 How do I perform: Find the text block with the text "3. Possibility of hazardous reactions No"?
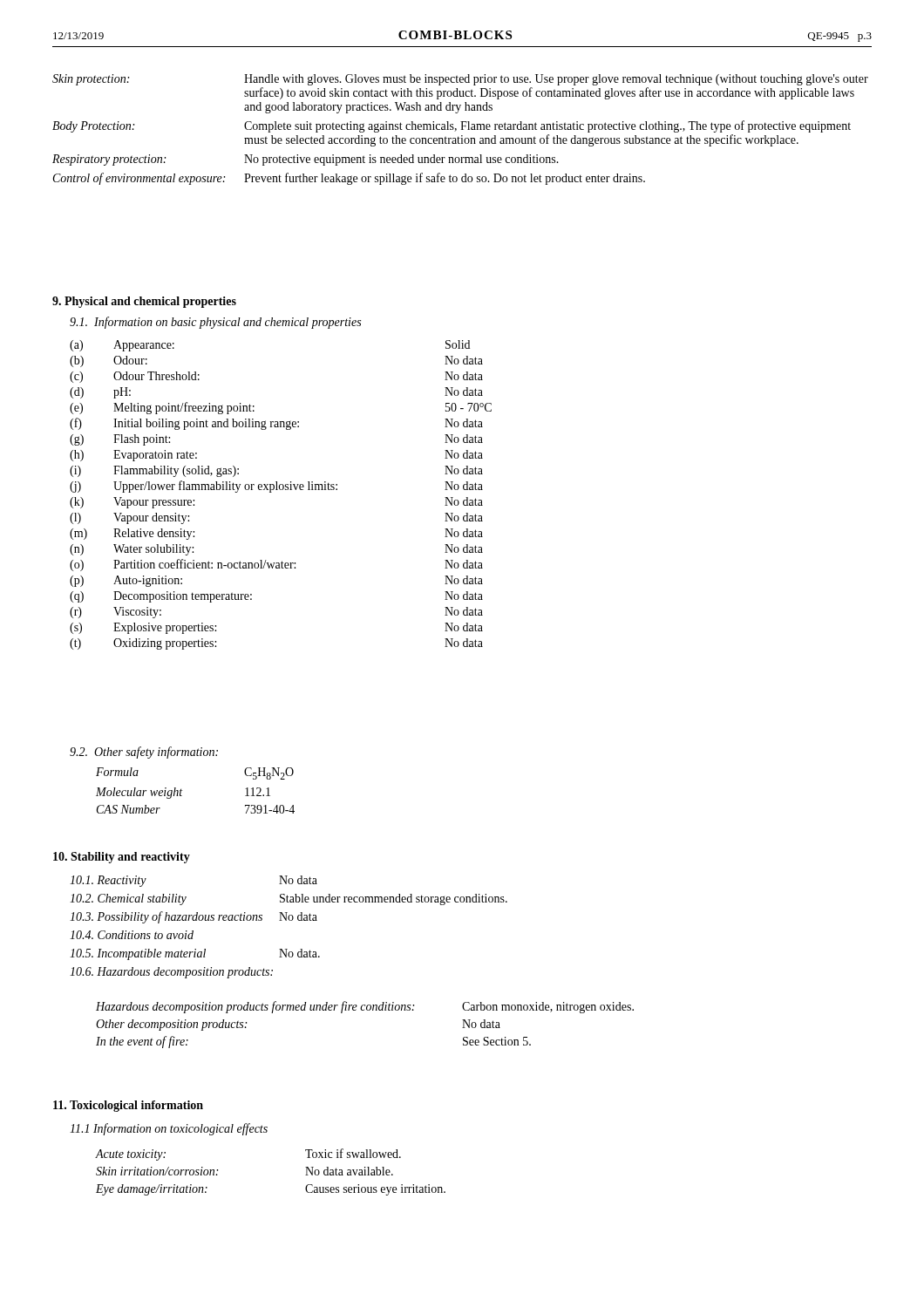193,917
